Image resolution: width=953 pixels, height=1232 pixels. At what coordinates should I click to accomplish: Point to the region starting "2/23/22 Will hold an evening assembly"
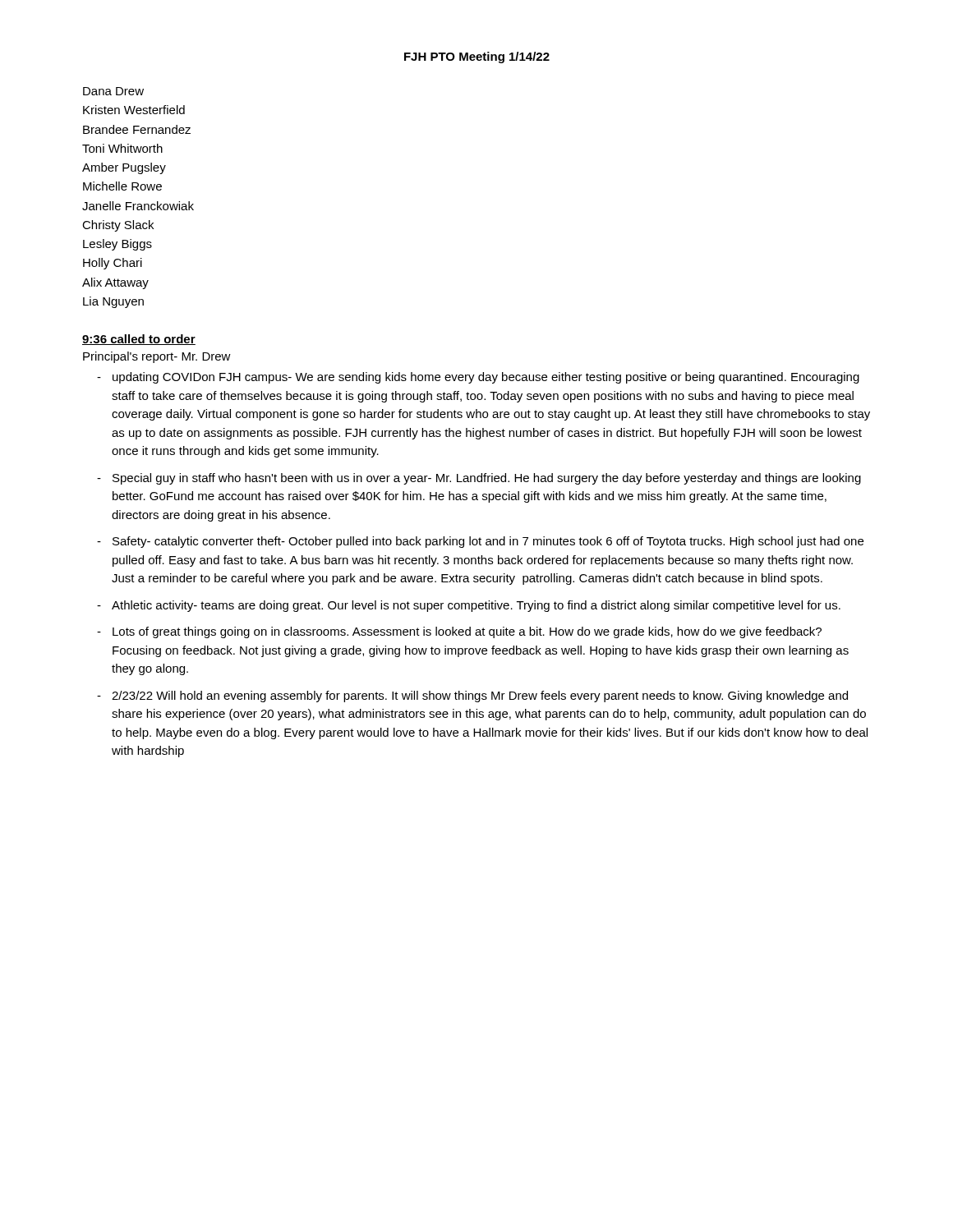484,723
